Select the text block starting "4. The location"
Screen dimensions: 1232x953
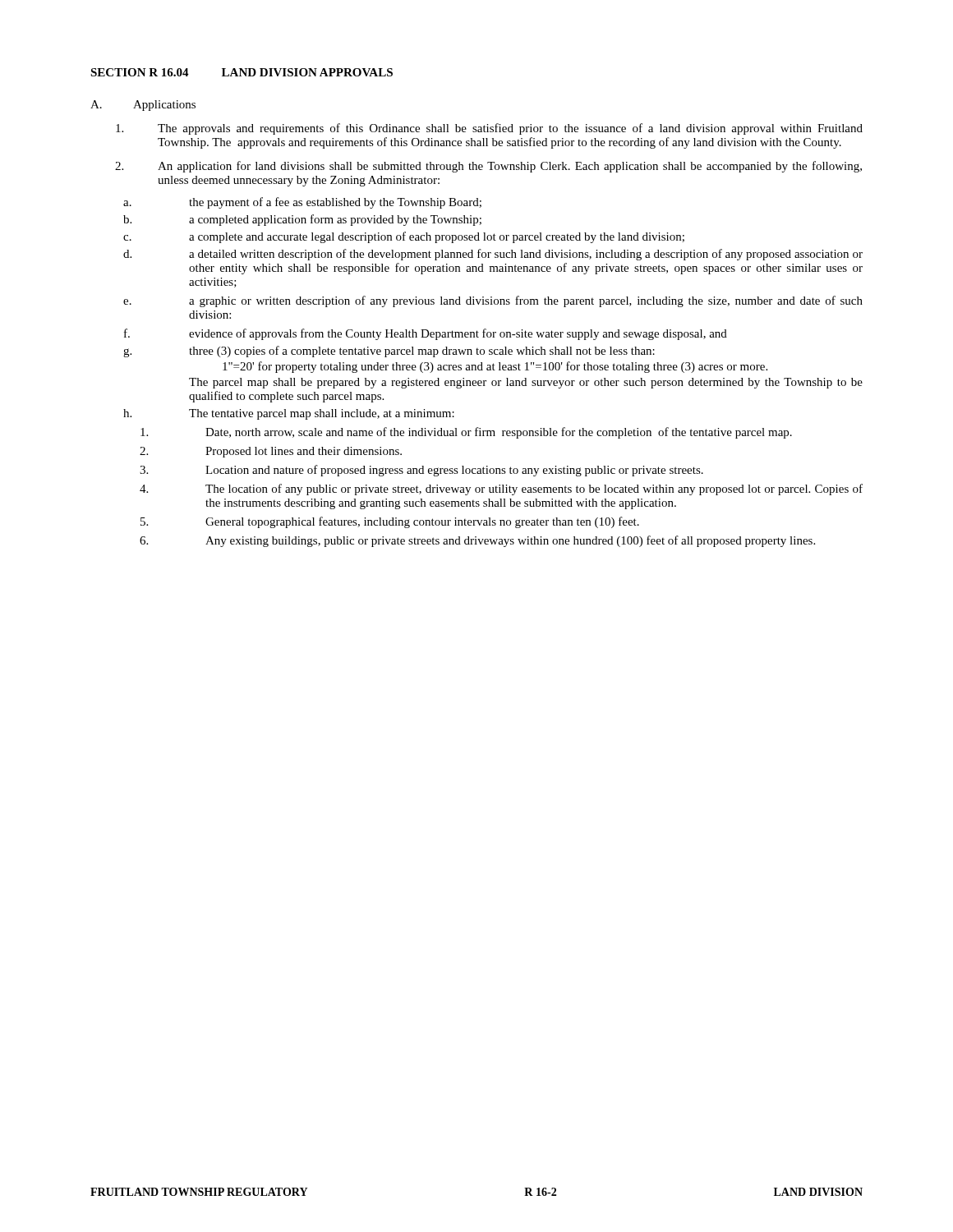click(476, 496)
